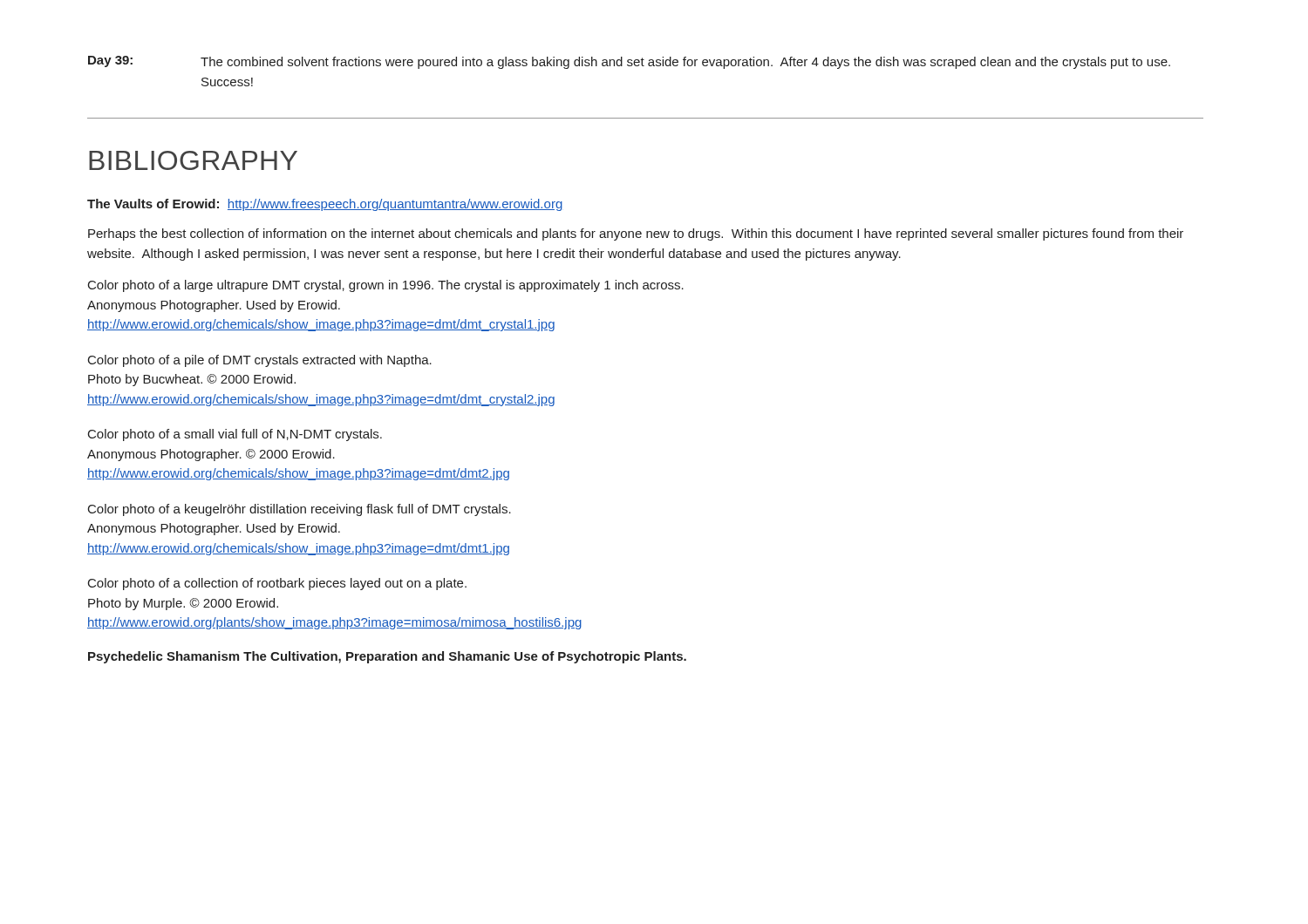Click a section header

(x=193, y=160)
